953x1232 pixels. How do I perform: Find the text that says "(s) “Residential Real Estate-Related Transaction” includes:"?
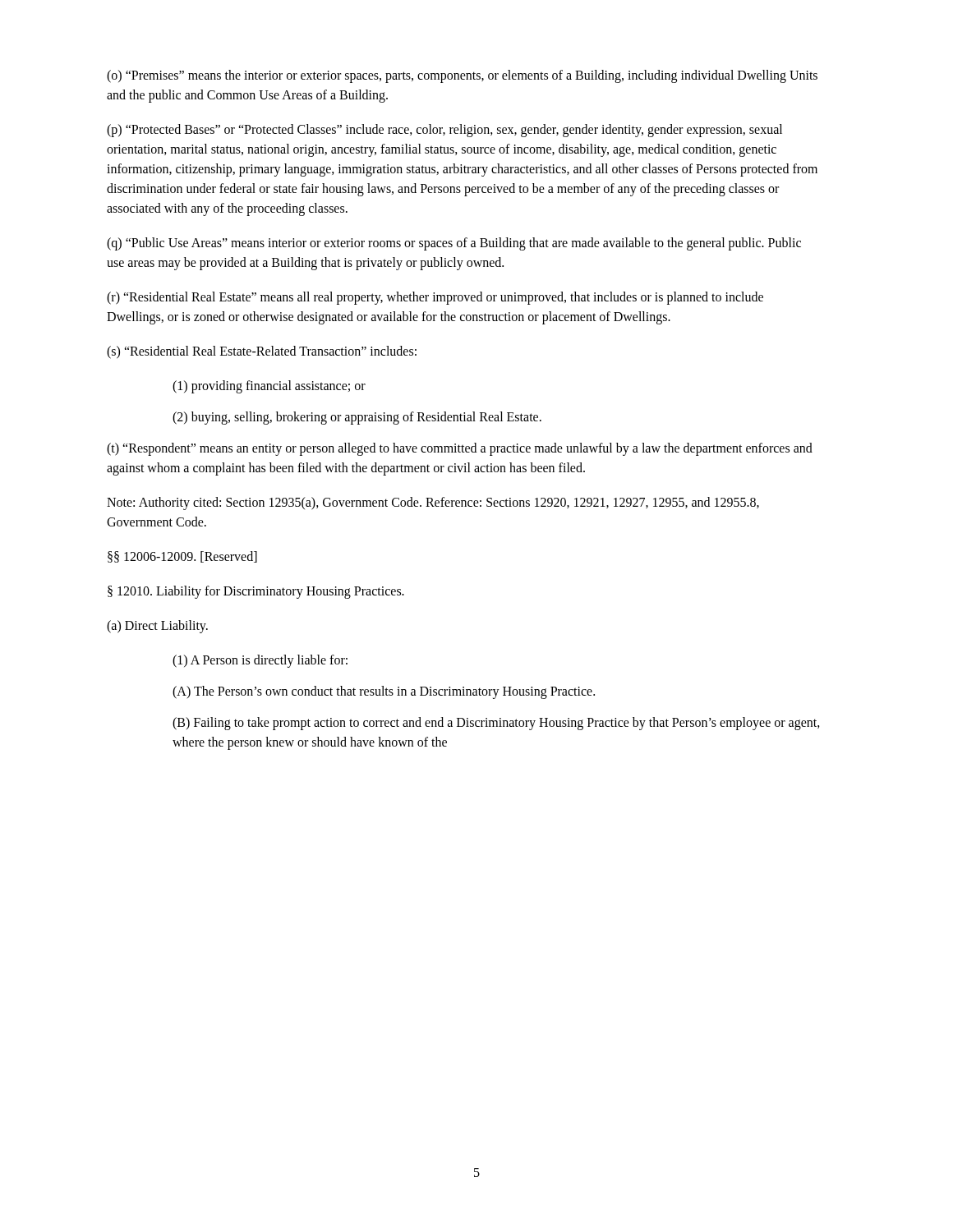pos(262,351)
